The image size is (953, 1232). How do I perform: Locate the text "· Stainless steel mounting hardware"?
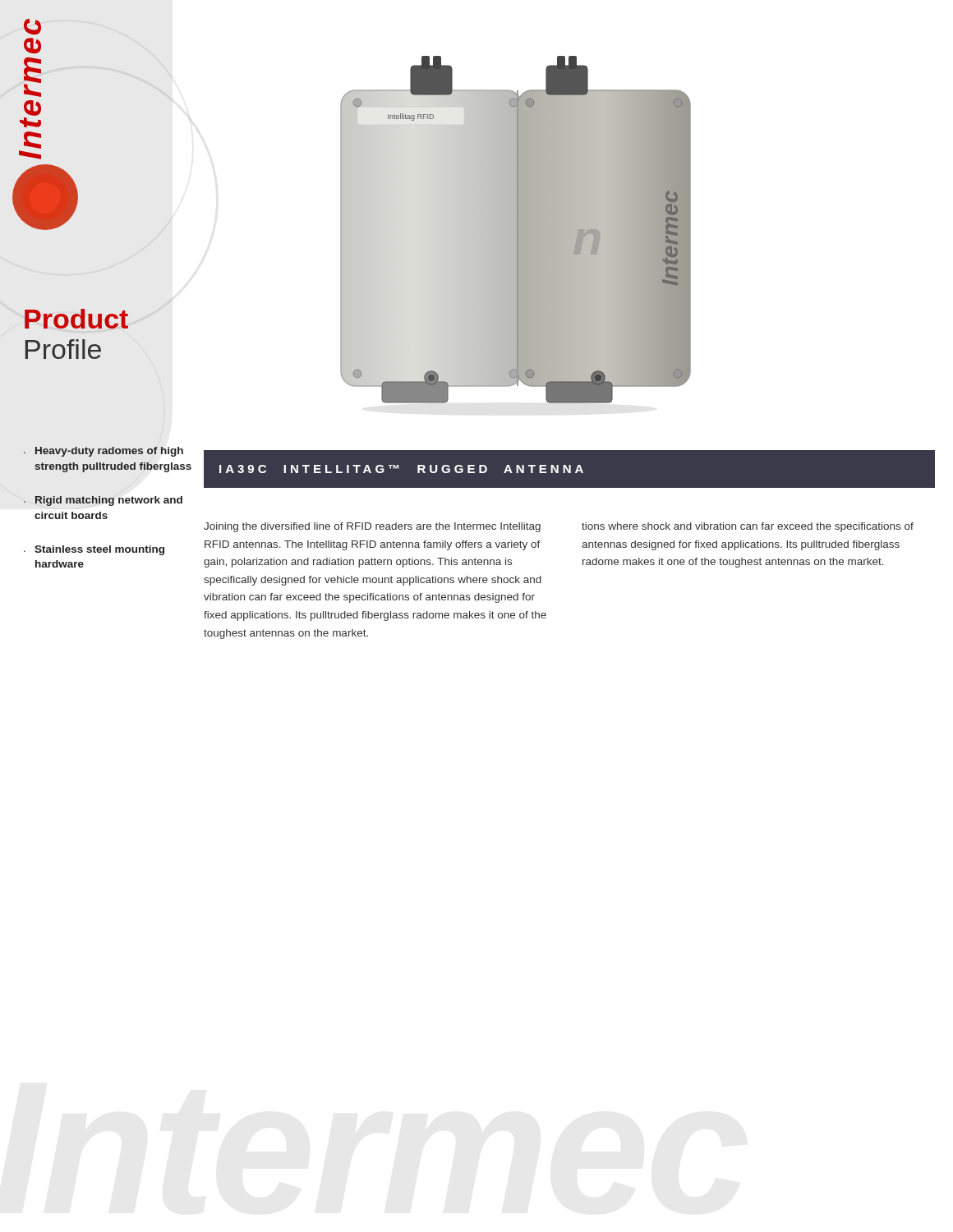pyautogui.click(x=109, y=557)
